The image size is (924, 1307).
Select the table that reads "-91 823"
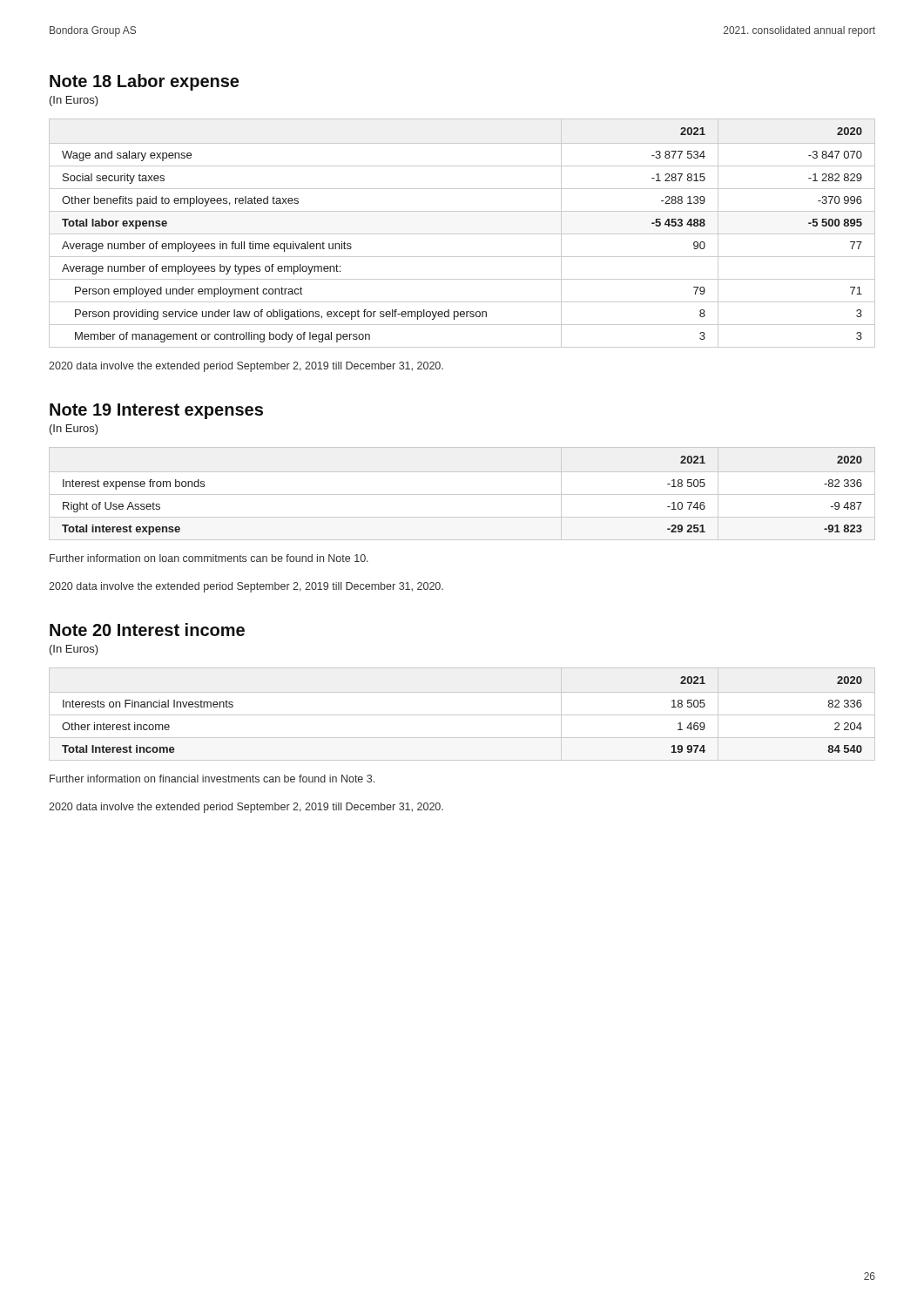(462, 494)
